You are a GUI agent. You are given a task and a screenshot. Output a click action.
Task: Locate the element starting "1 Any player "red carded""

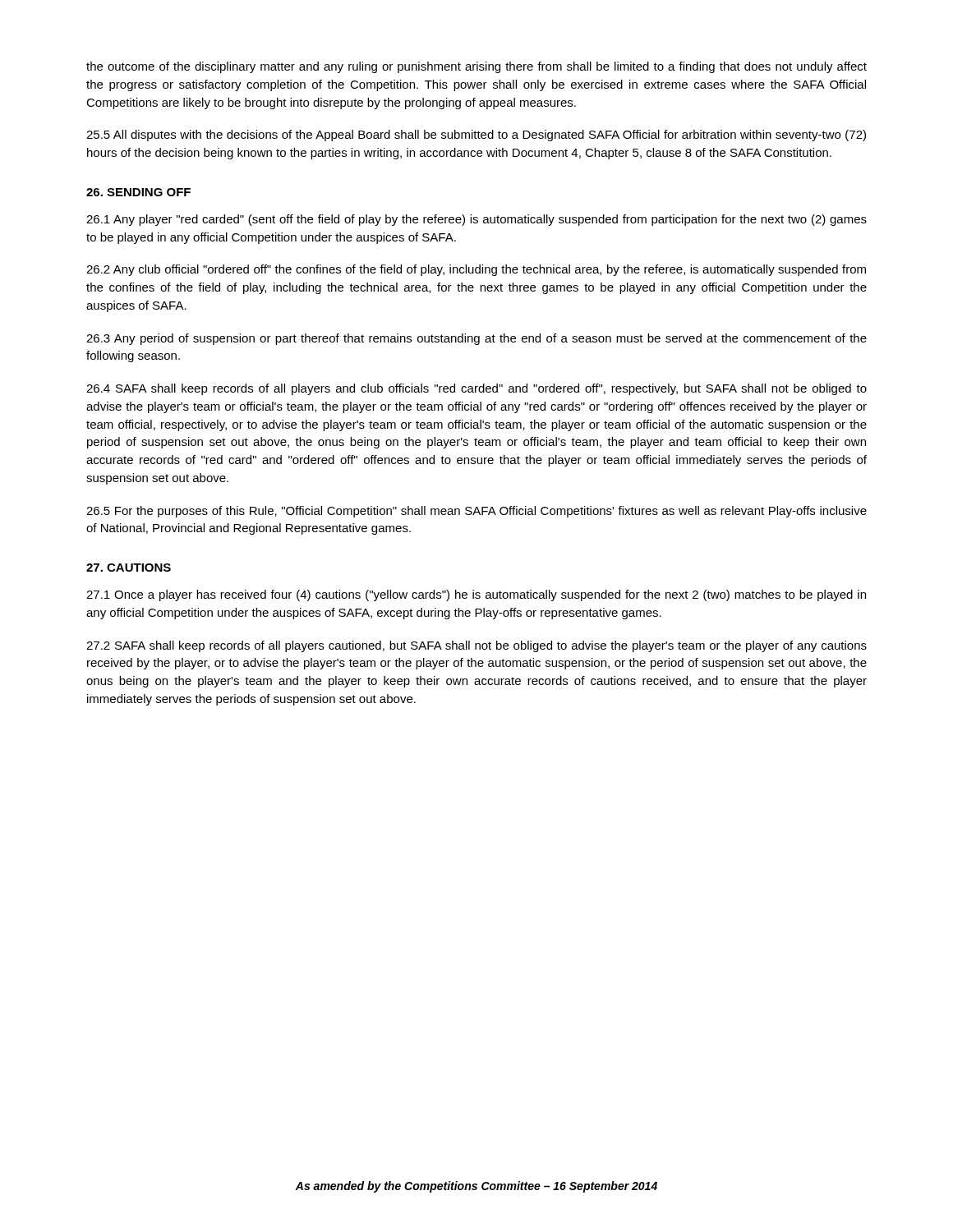tap(476, 228)
